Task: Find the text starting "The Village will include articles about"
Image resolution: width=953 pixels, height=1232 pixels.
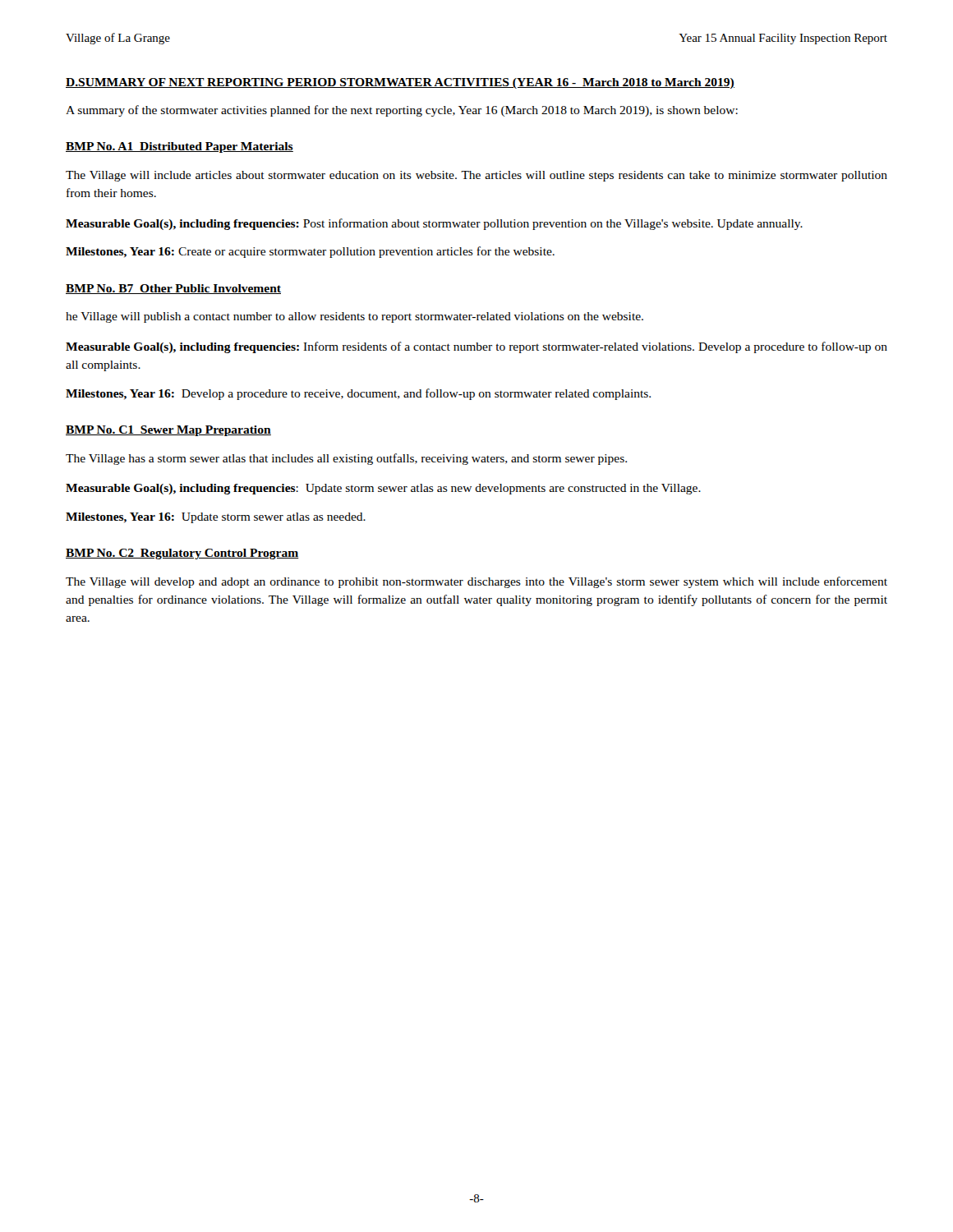Action: 476,184
